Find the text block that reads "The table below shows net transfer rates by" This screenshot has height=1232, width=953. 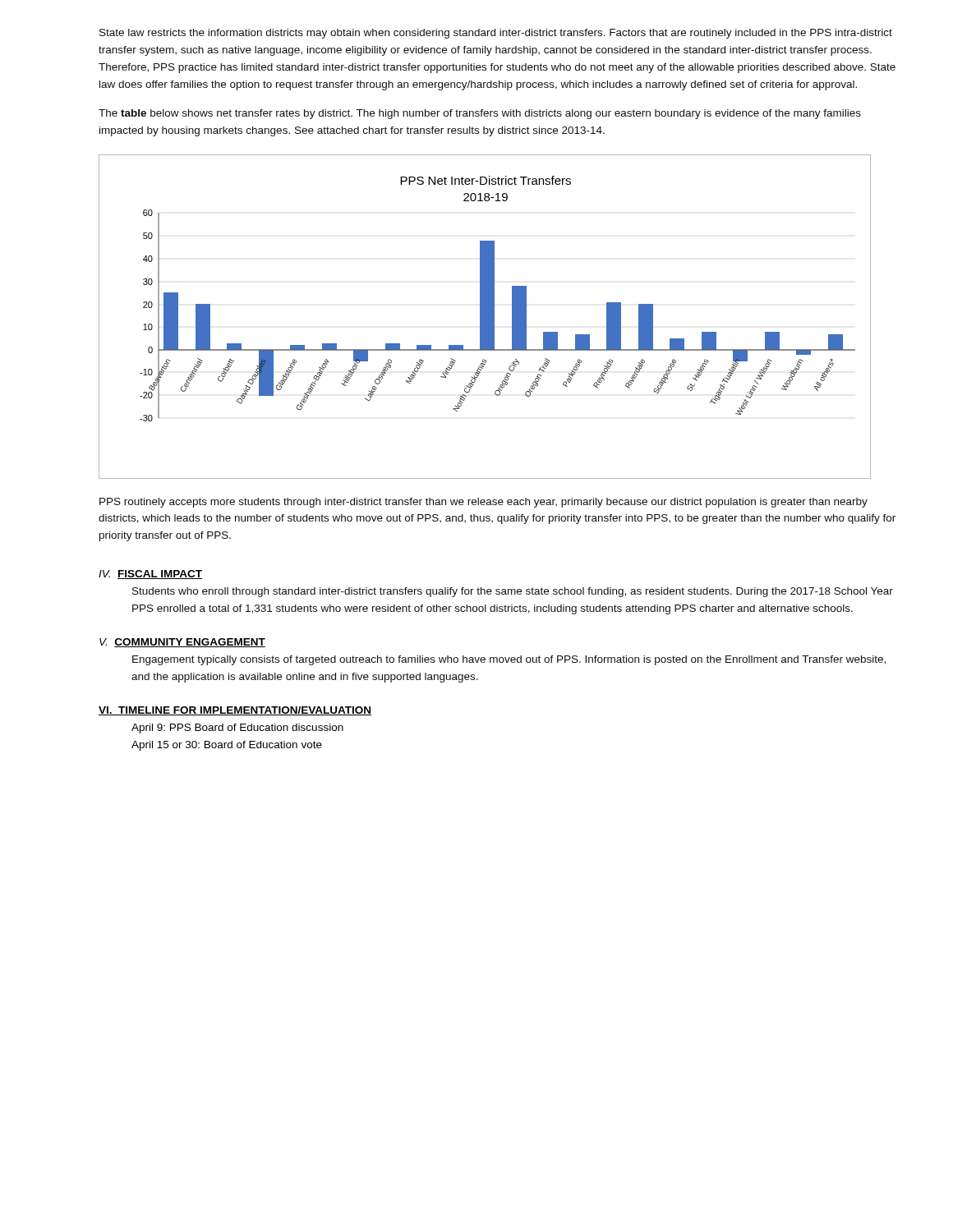tap(480, 121)
